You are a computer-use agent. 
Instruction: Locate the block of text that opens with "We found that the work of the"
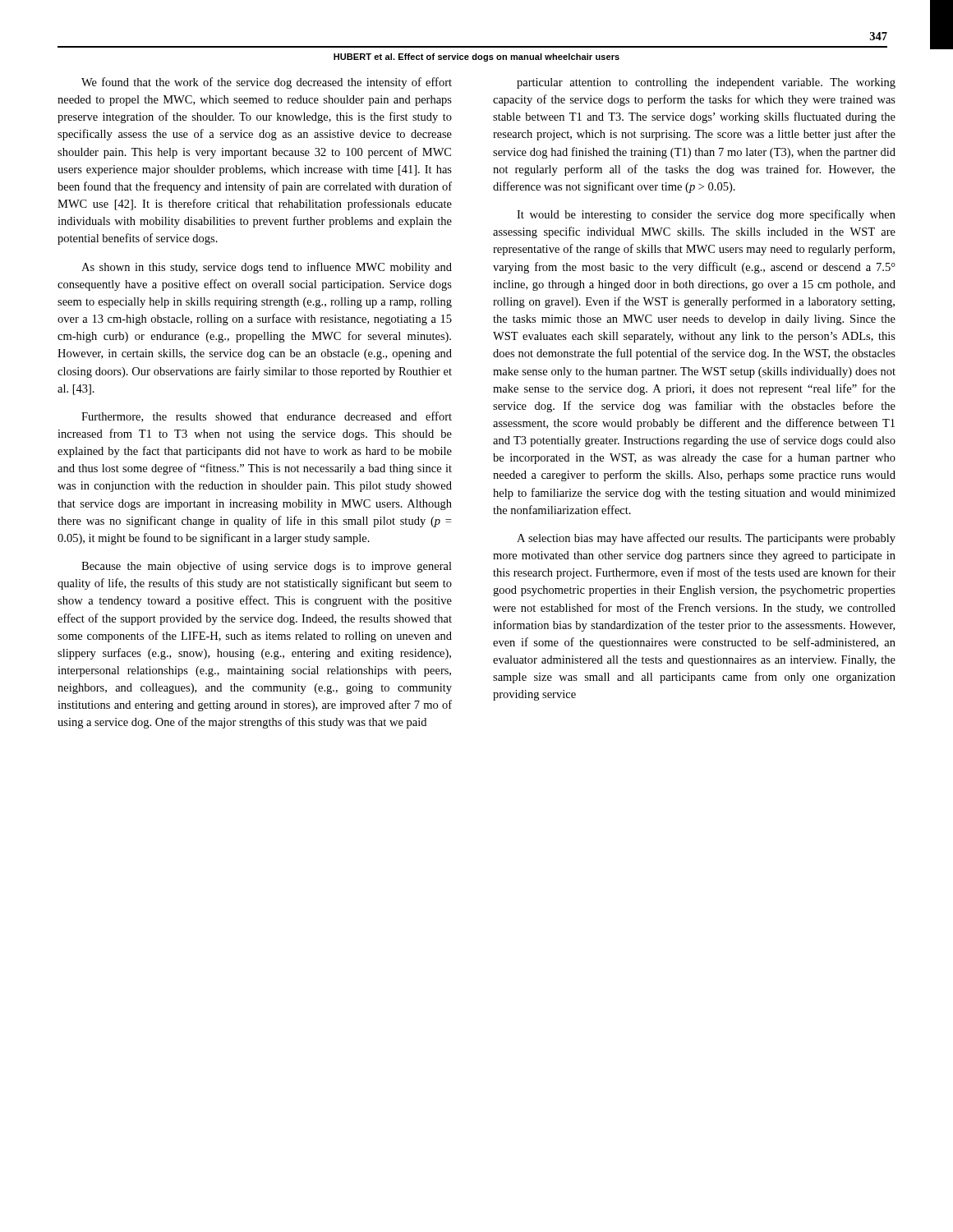(255, 161)
